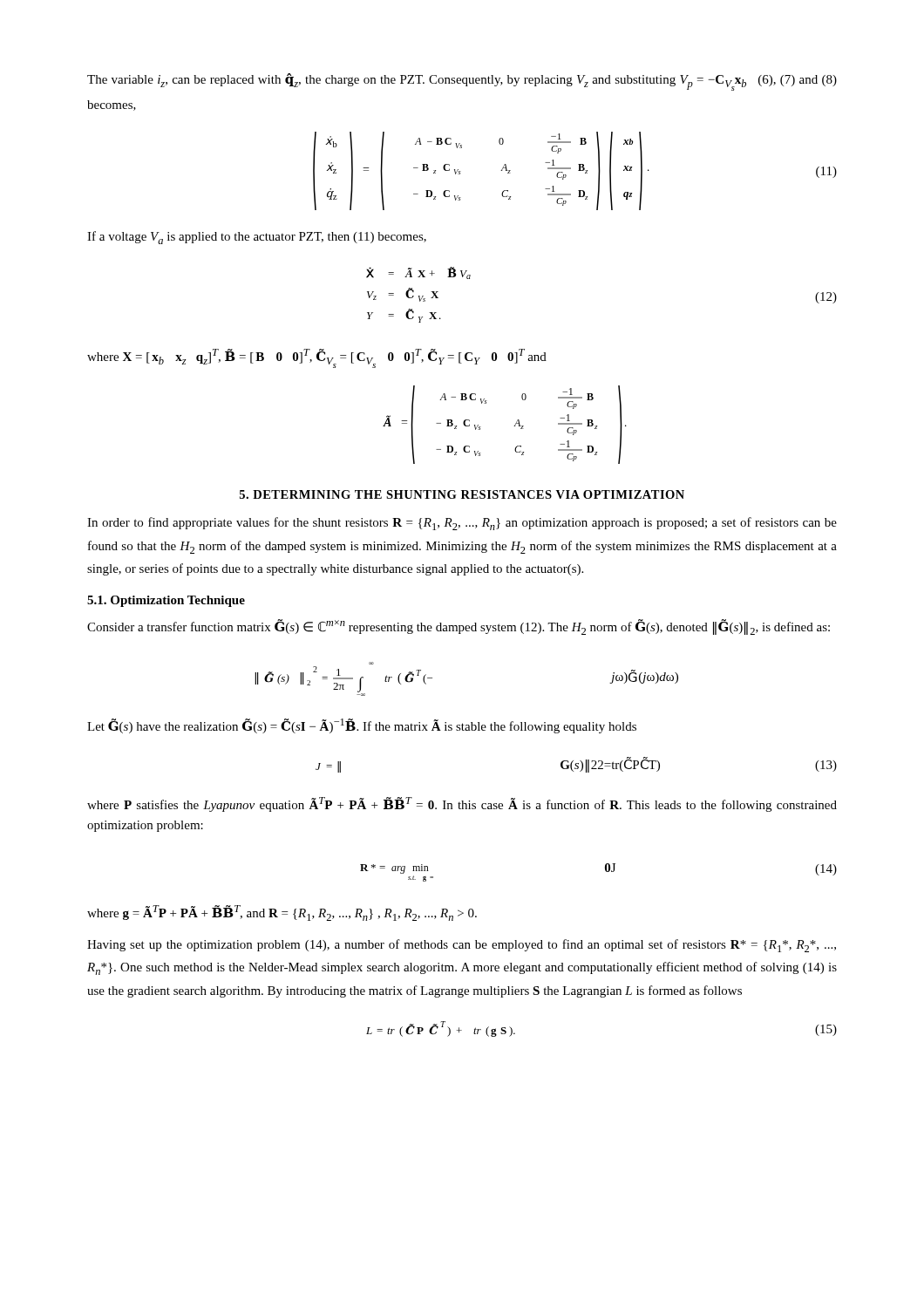The image size is (924, 1308).
Task: Point to the text block starting "In order to find appropriate values"
Action: coord(462,546)
